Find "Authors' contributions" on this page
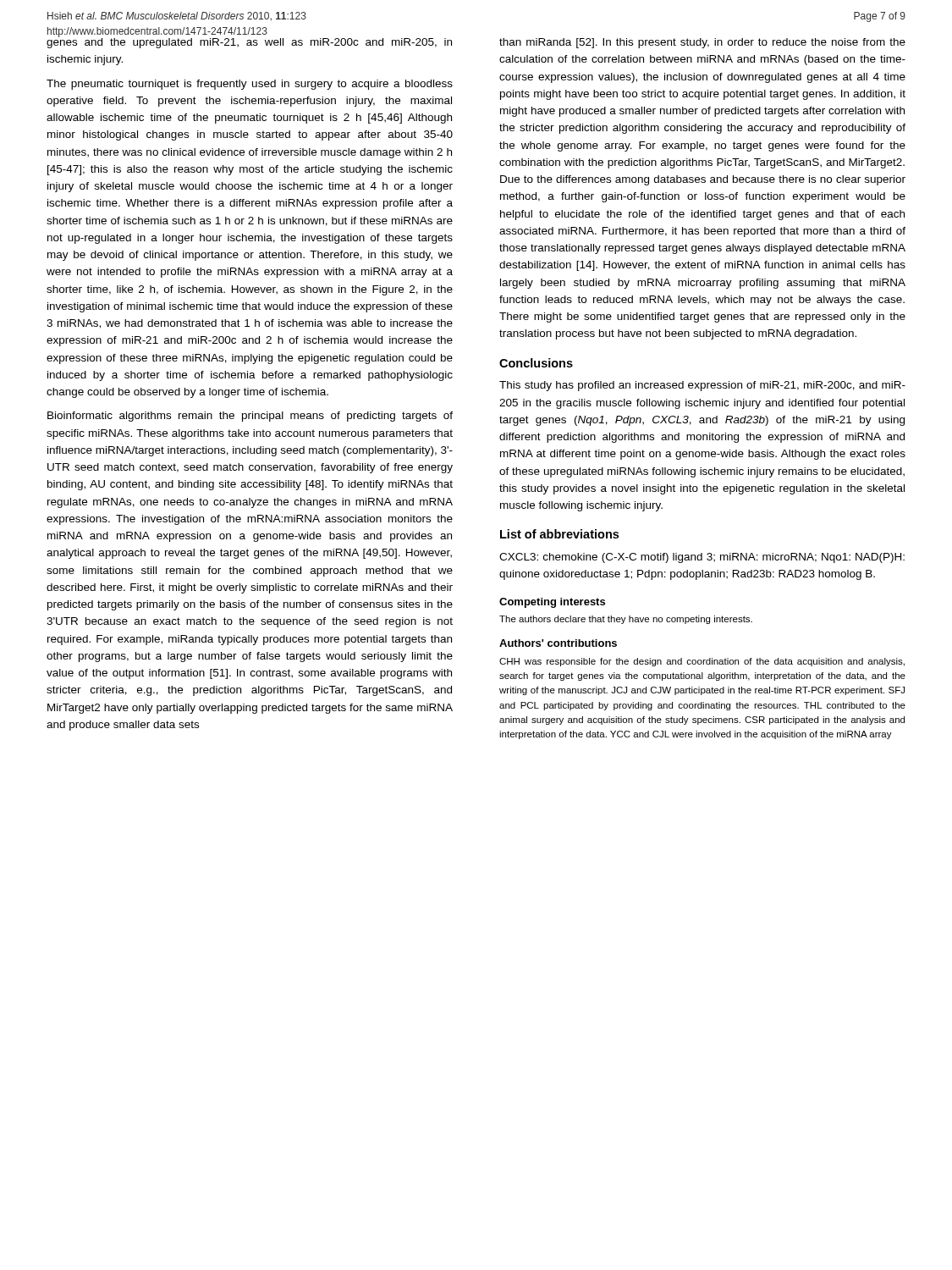 pos(558,643)
